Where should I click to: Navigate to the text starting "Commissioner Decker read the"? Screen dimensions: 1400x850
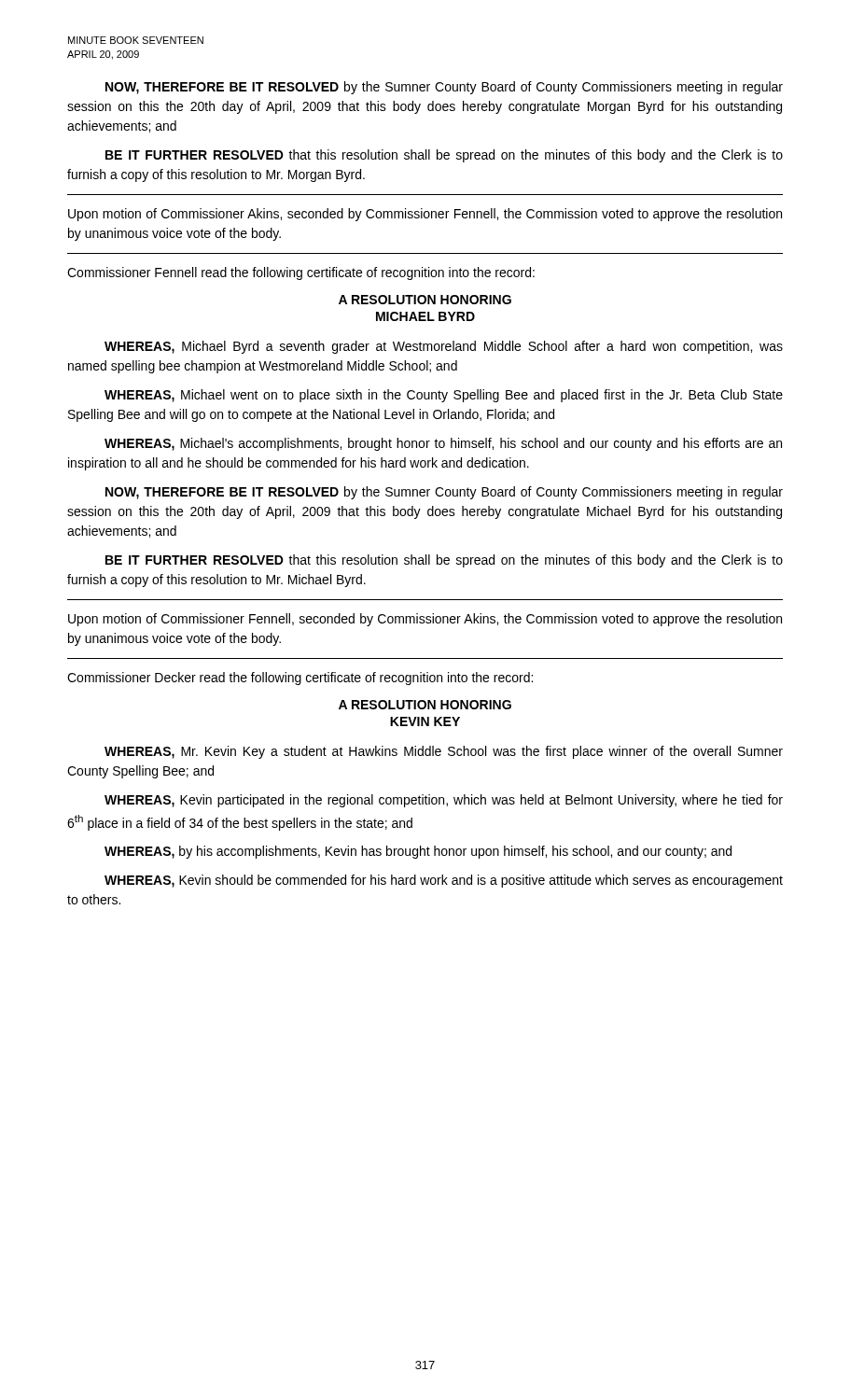pos(301,677)
